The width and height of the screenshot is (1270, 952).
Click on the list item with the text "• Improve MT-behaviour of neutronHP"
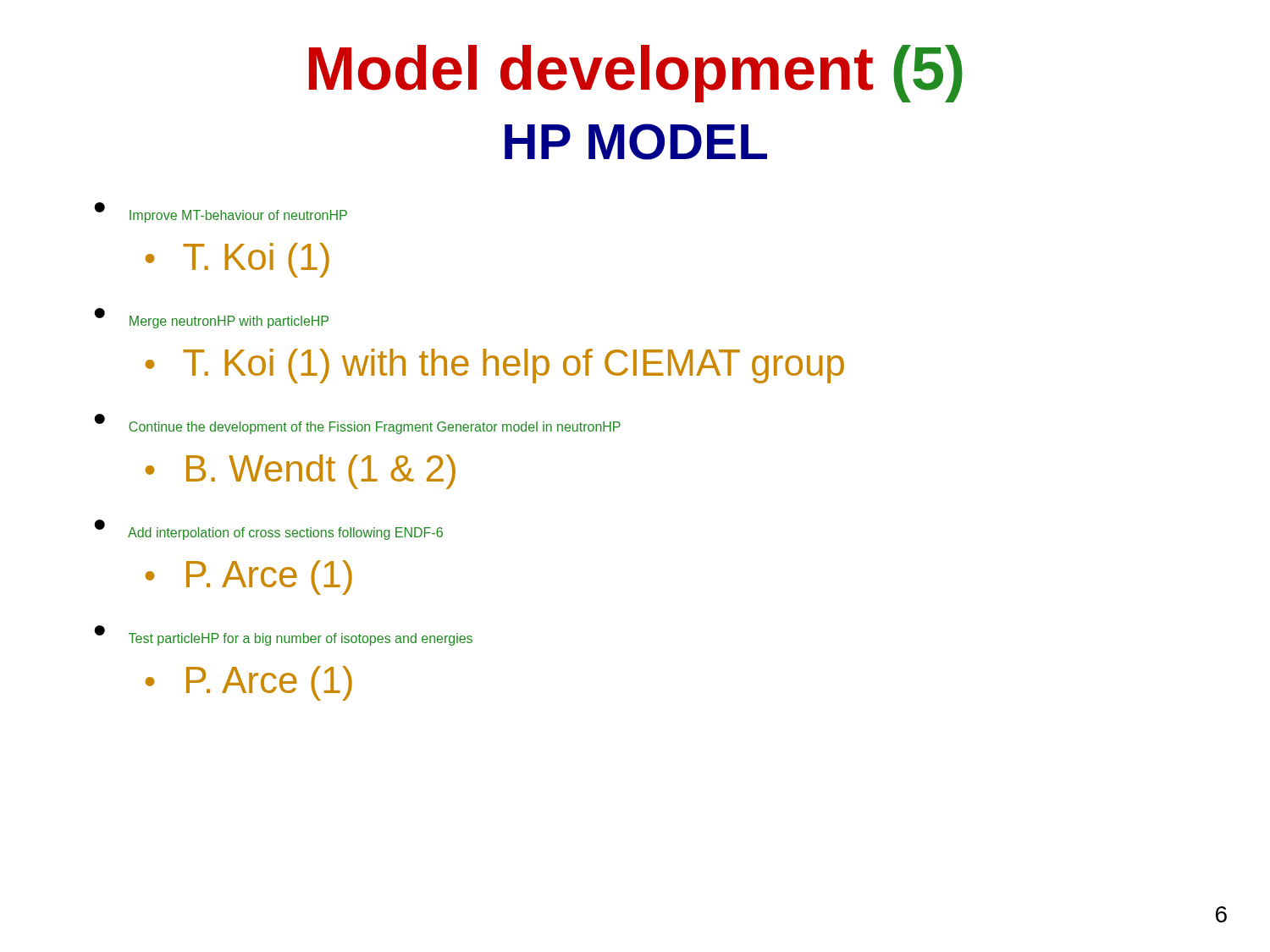[221, 212]
